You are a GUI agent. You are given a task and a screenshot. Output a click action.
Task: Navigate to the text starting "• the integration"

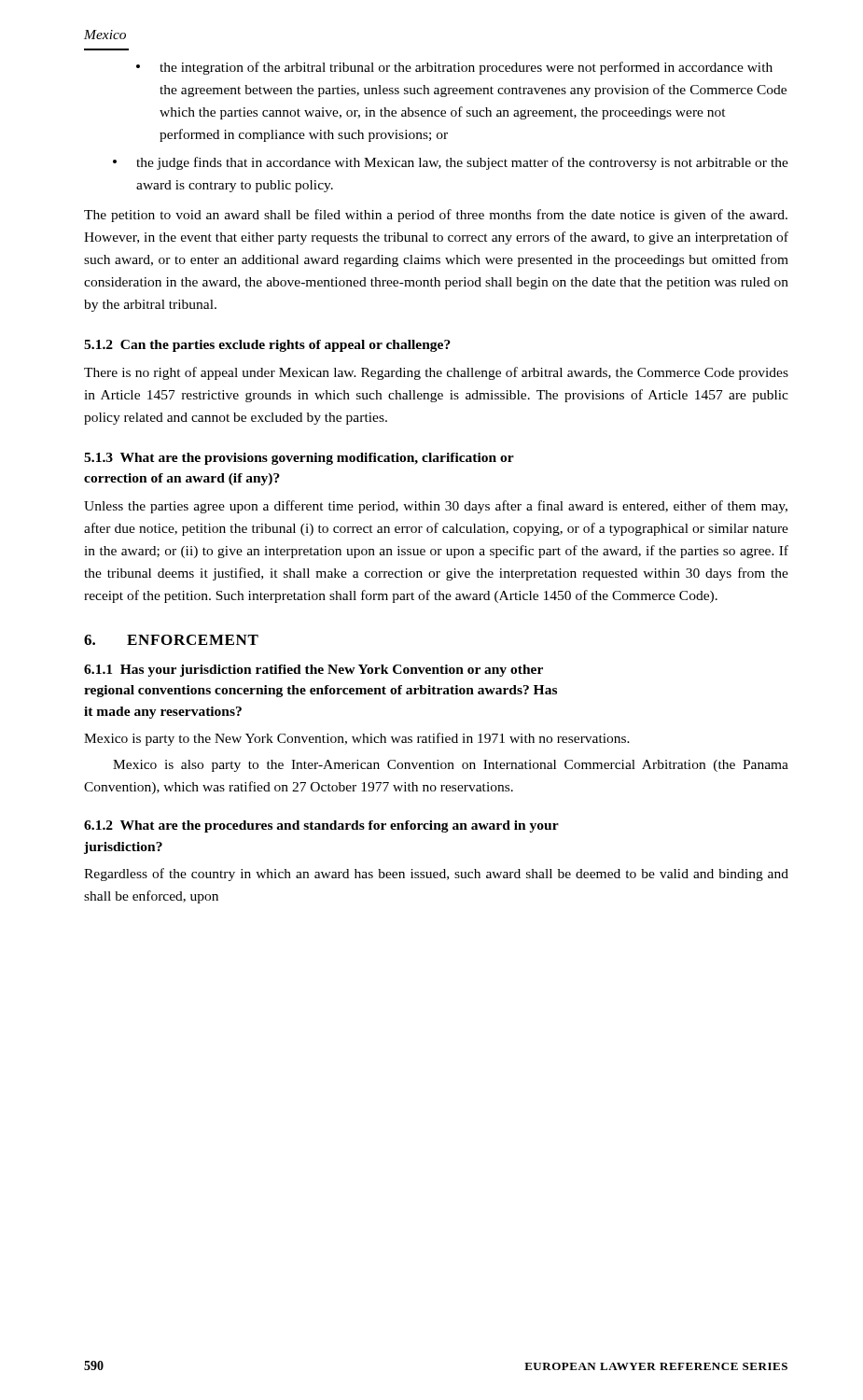462,101
